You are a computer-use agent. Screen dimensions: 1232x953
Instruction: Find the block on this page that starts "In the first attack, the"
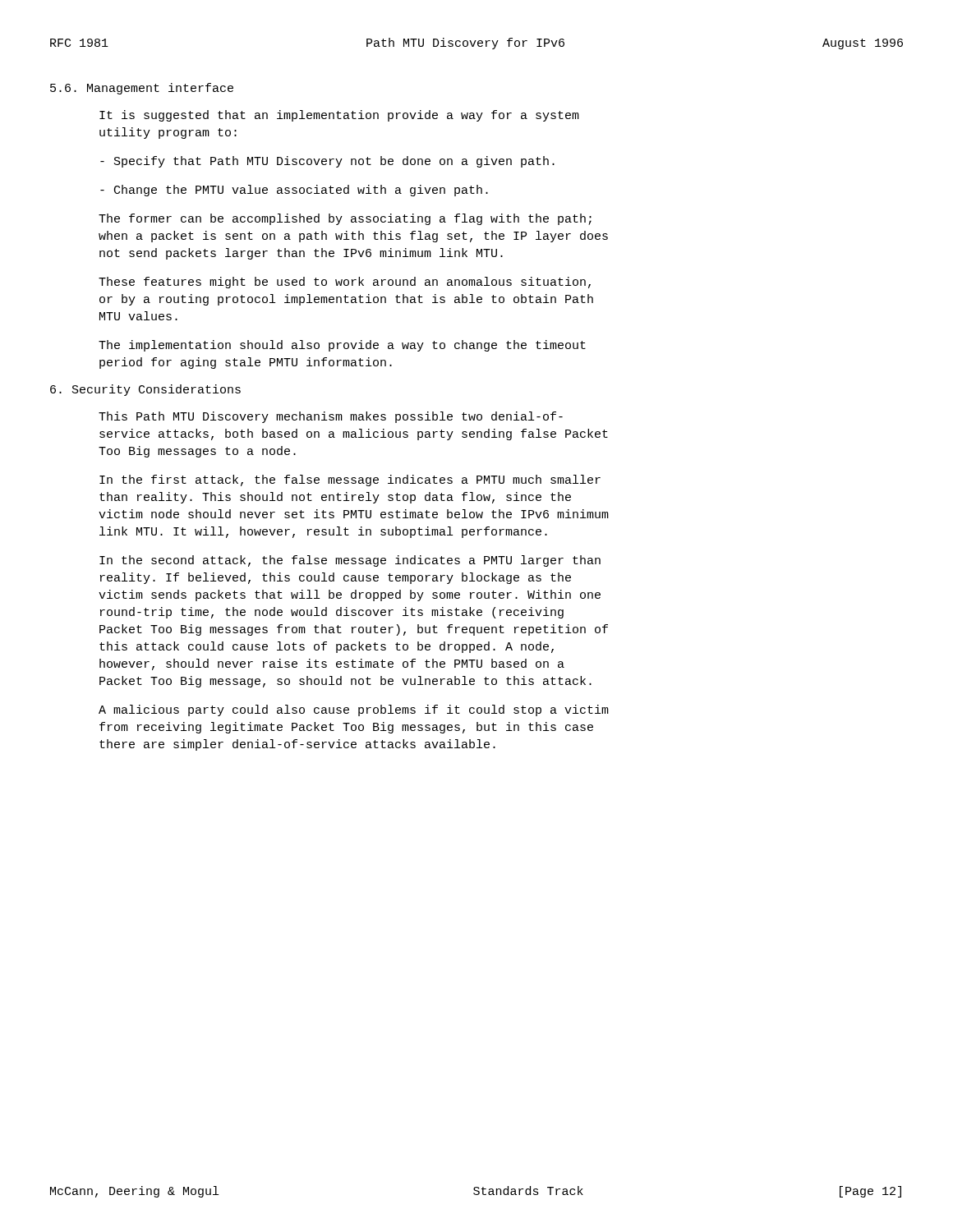pyautogui.click(x=354, y=507)
